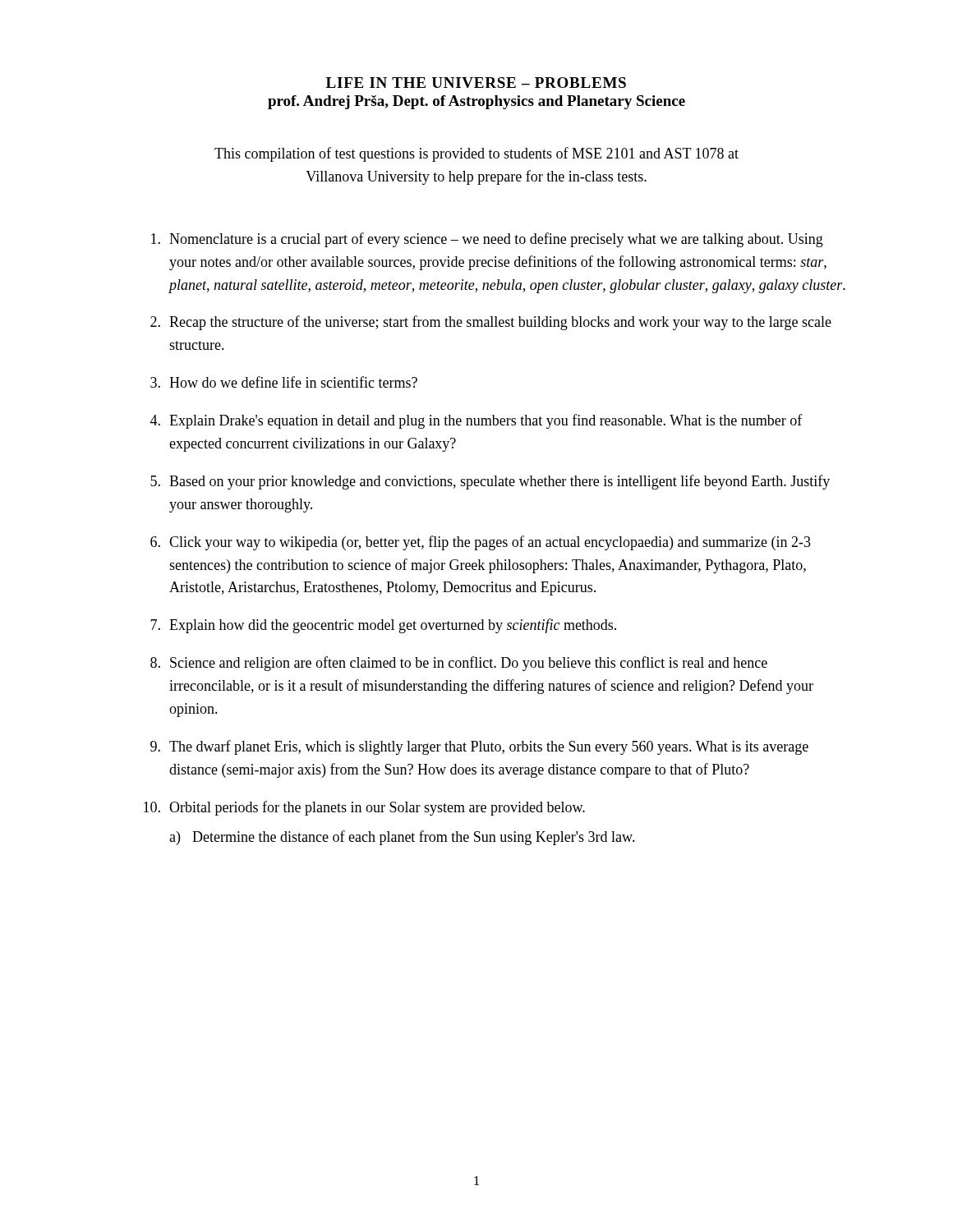Click the passage that begins "Explain how did the geocentric model"
953x1232 pixels.
point(508,626)
